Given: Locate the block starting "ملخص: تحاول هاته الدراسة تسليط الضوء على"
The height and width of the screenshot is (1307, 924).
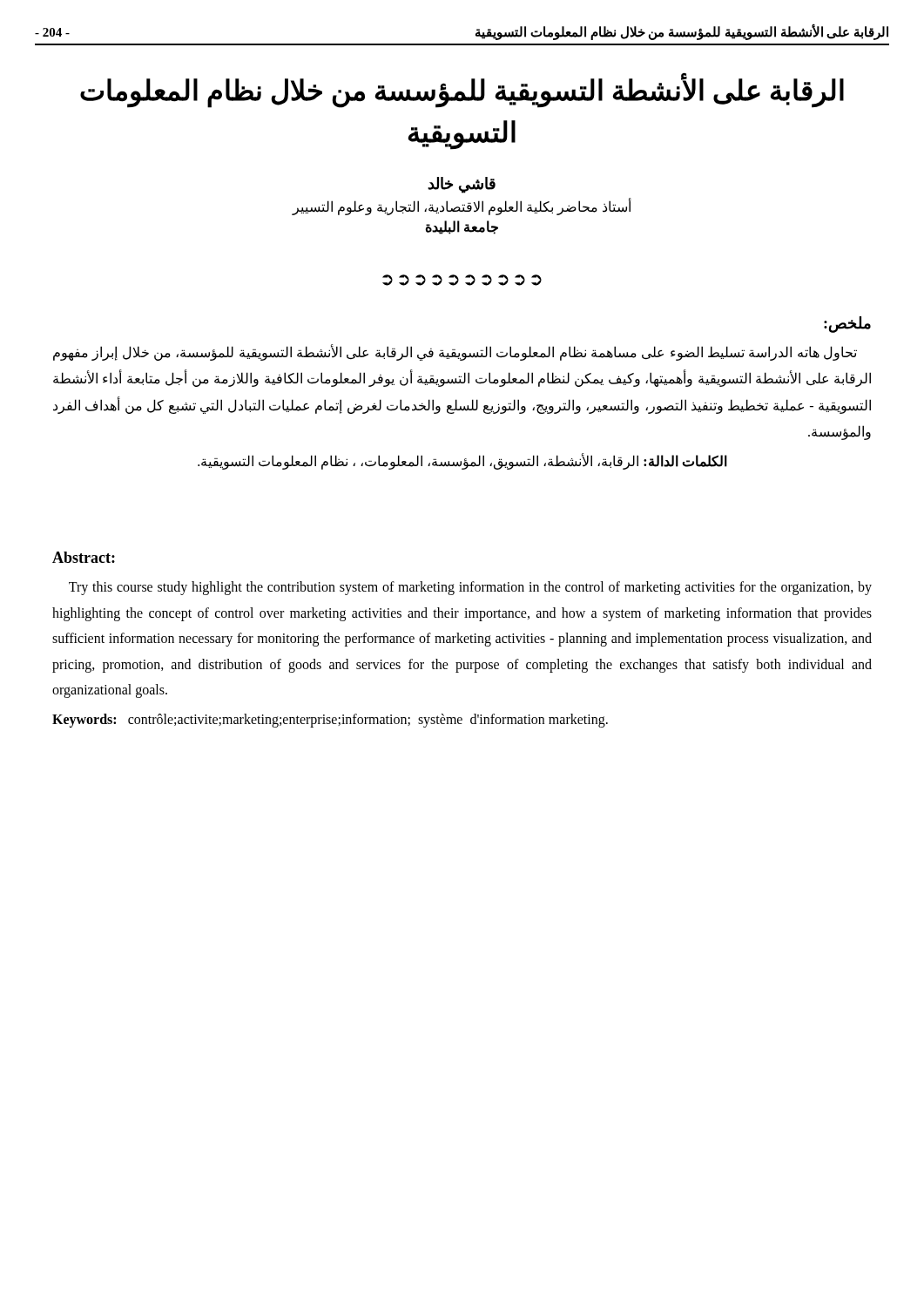Looking at the screenshot, I should pos(462,391).
